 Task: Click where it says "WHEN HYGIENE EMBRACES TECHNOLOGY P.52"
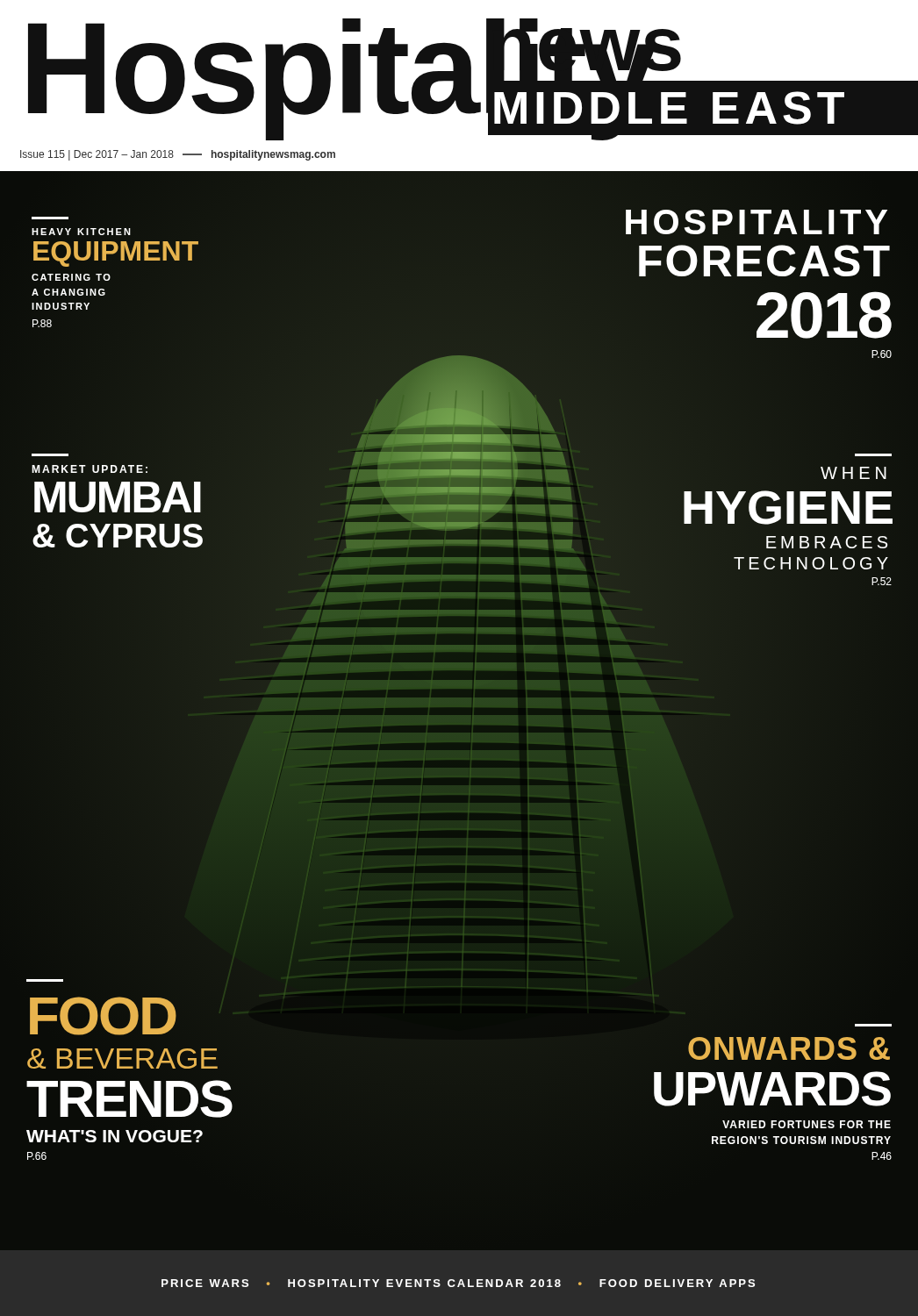786,521
